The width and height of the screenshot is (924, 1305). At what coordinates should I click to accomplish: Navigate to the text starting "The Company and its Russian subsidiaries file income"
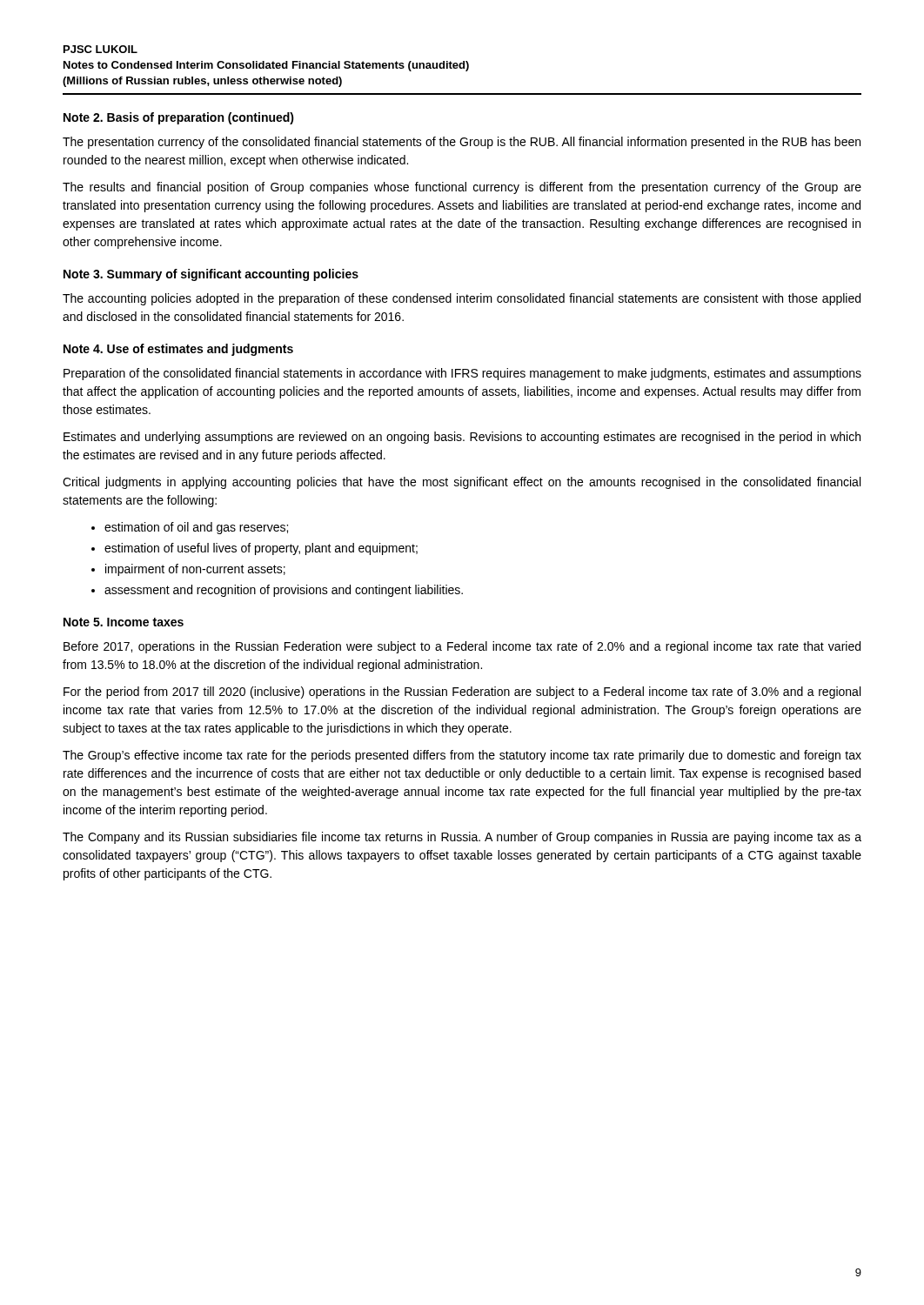pyautogui.click(x=462, y=855)
